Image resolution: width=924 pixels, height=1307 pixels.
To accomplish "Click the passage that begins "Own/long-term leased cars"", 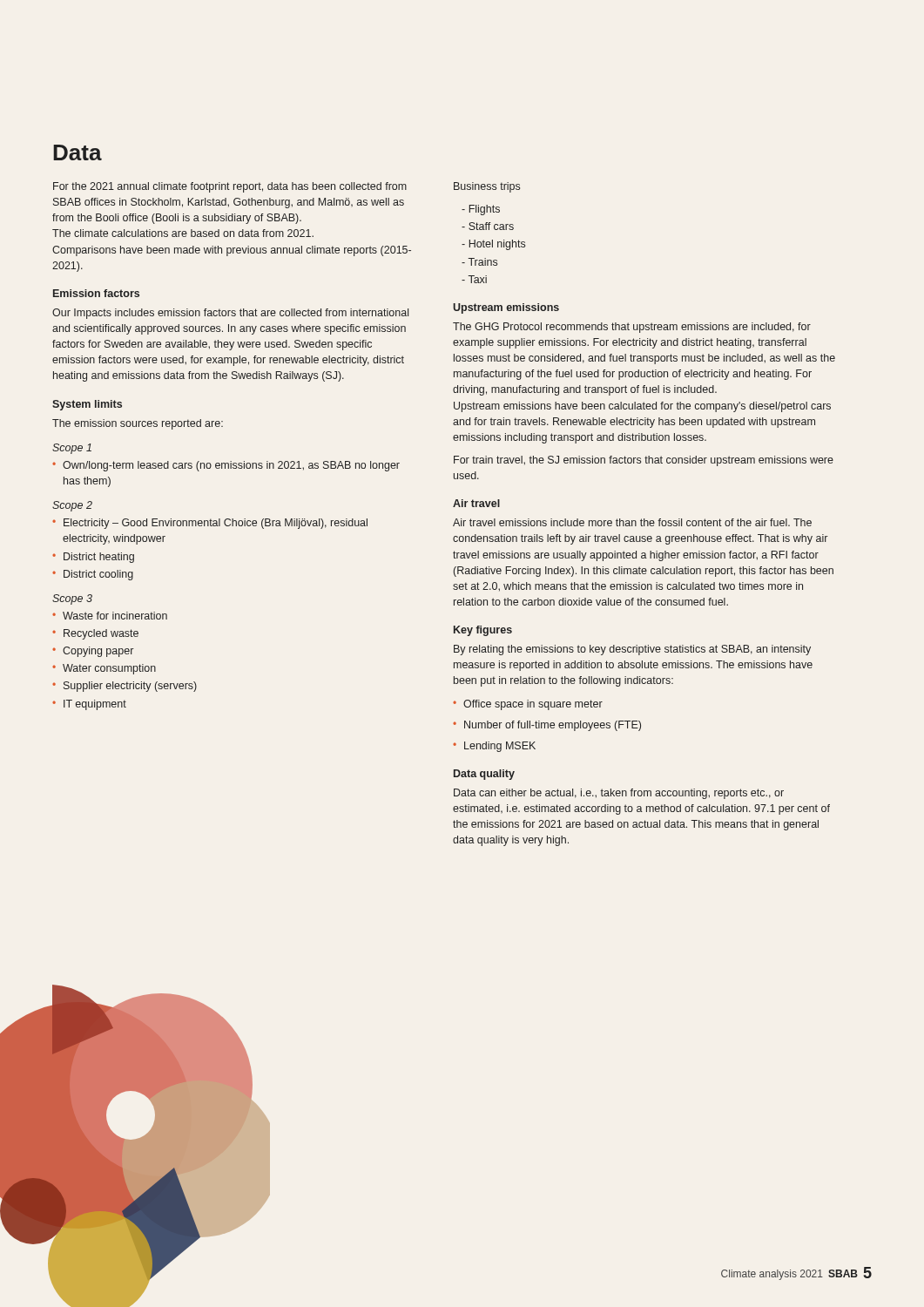I will pyautogui.click(x=235, y=473).
